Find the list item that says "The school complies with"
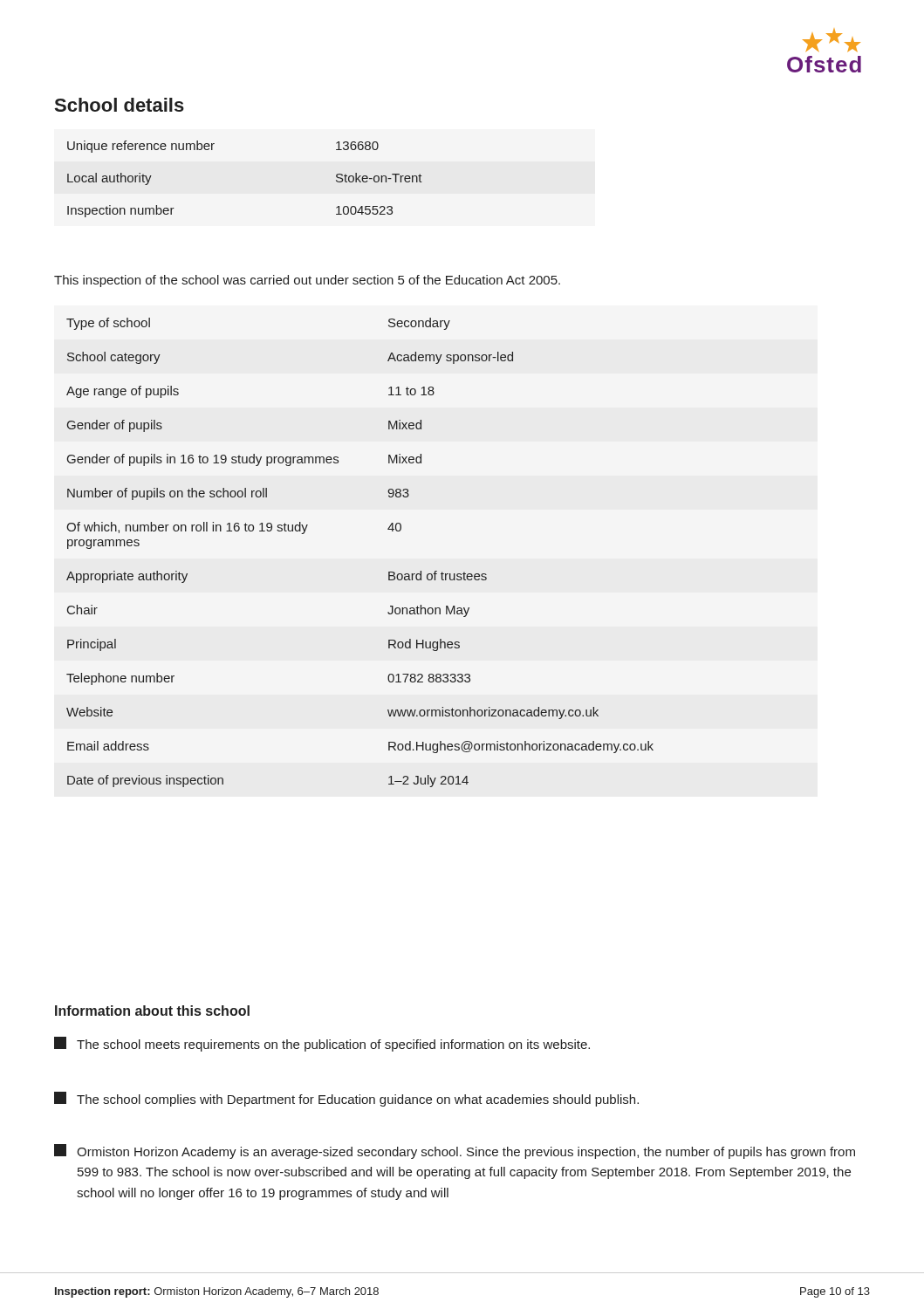 click(x=347, y=1099)
